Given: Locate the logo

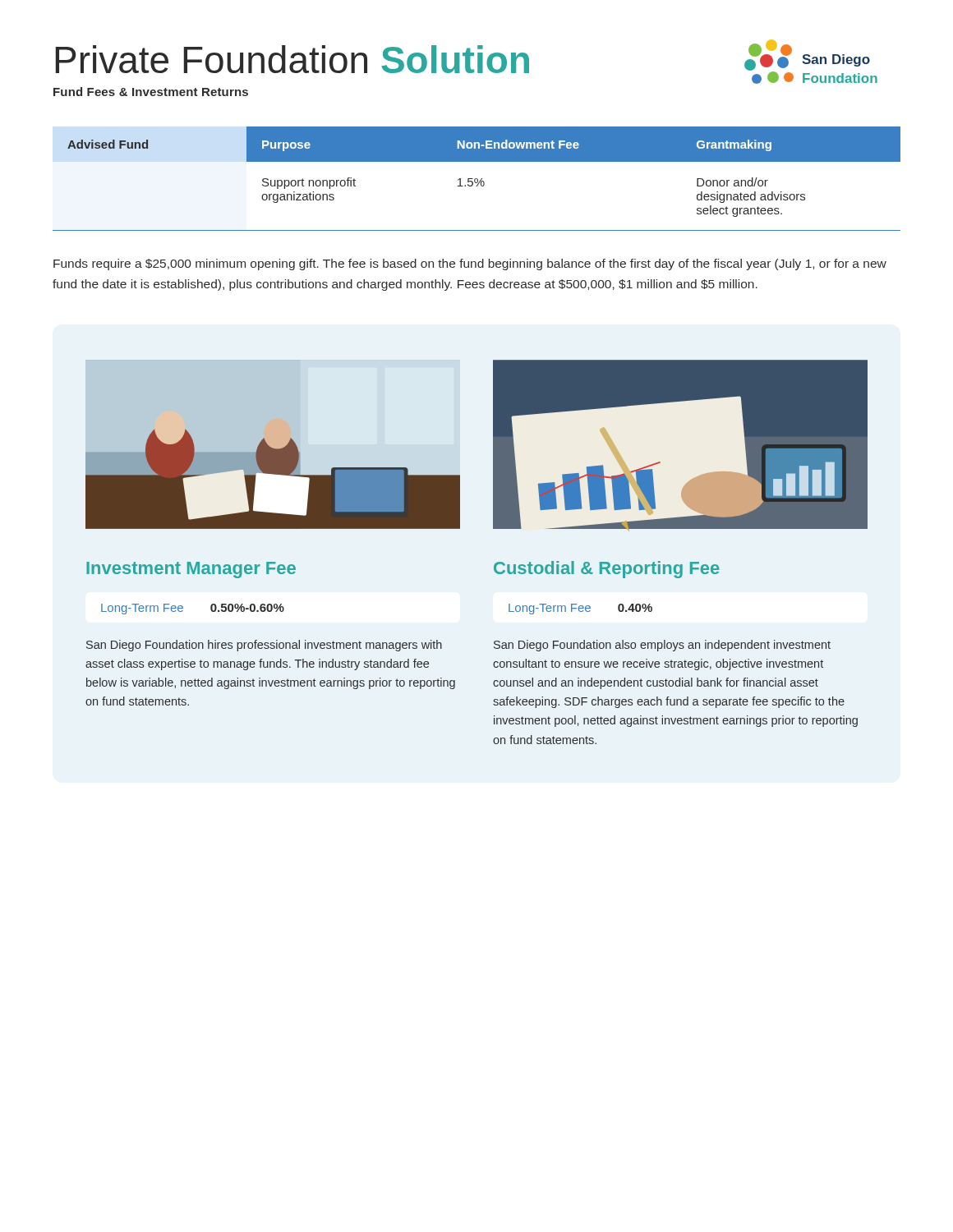Looking at the screenshot, I should tap(822, 70).
